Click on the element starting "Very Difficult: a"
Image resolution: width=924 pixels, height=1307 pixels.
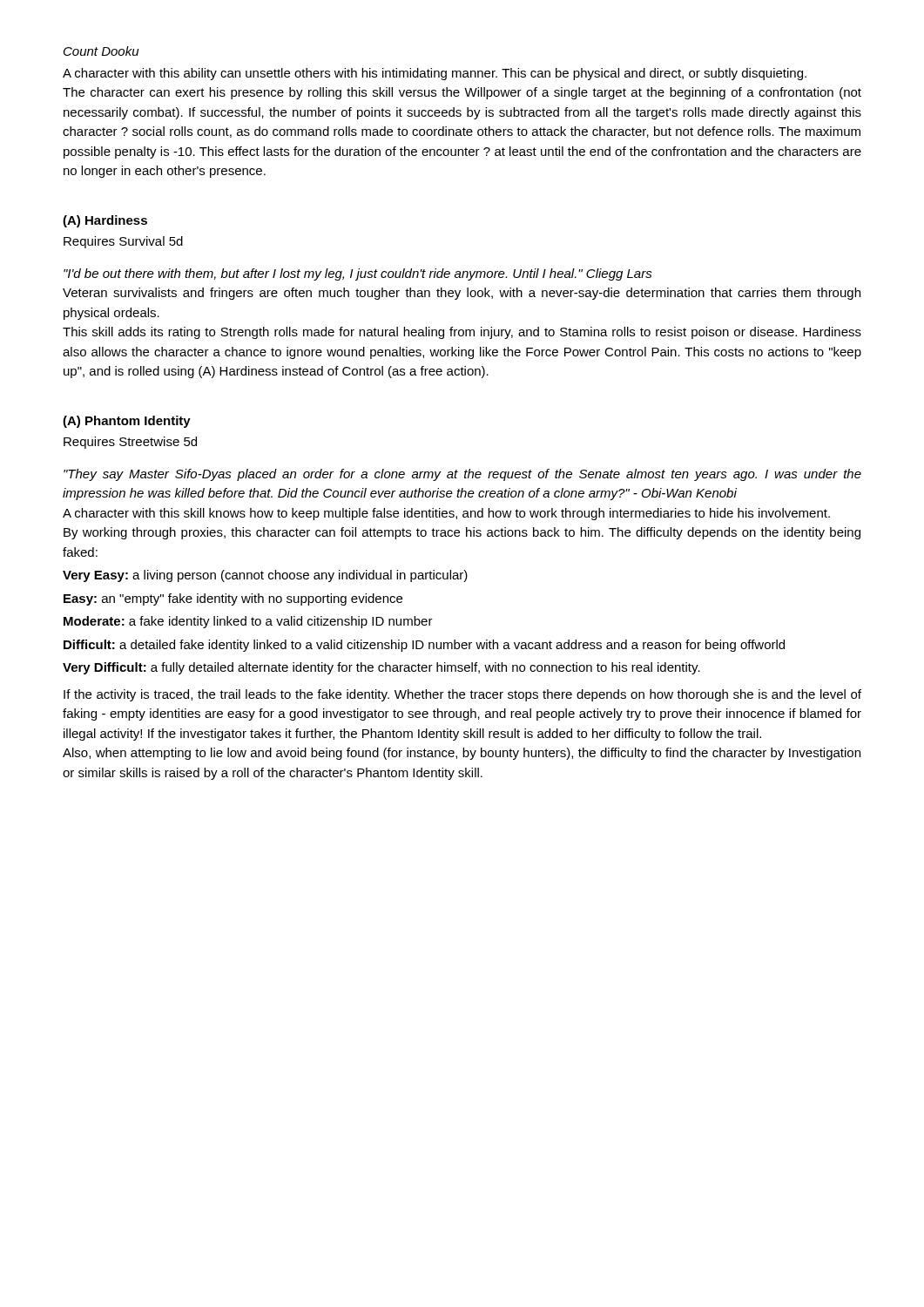(462, 668)
